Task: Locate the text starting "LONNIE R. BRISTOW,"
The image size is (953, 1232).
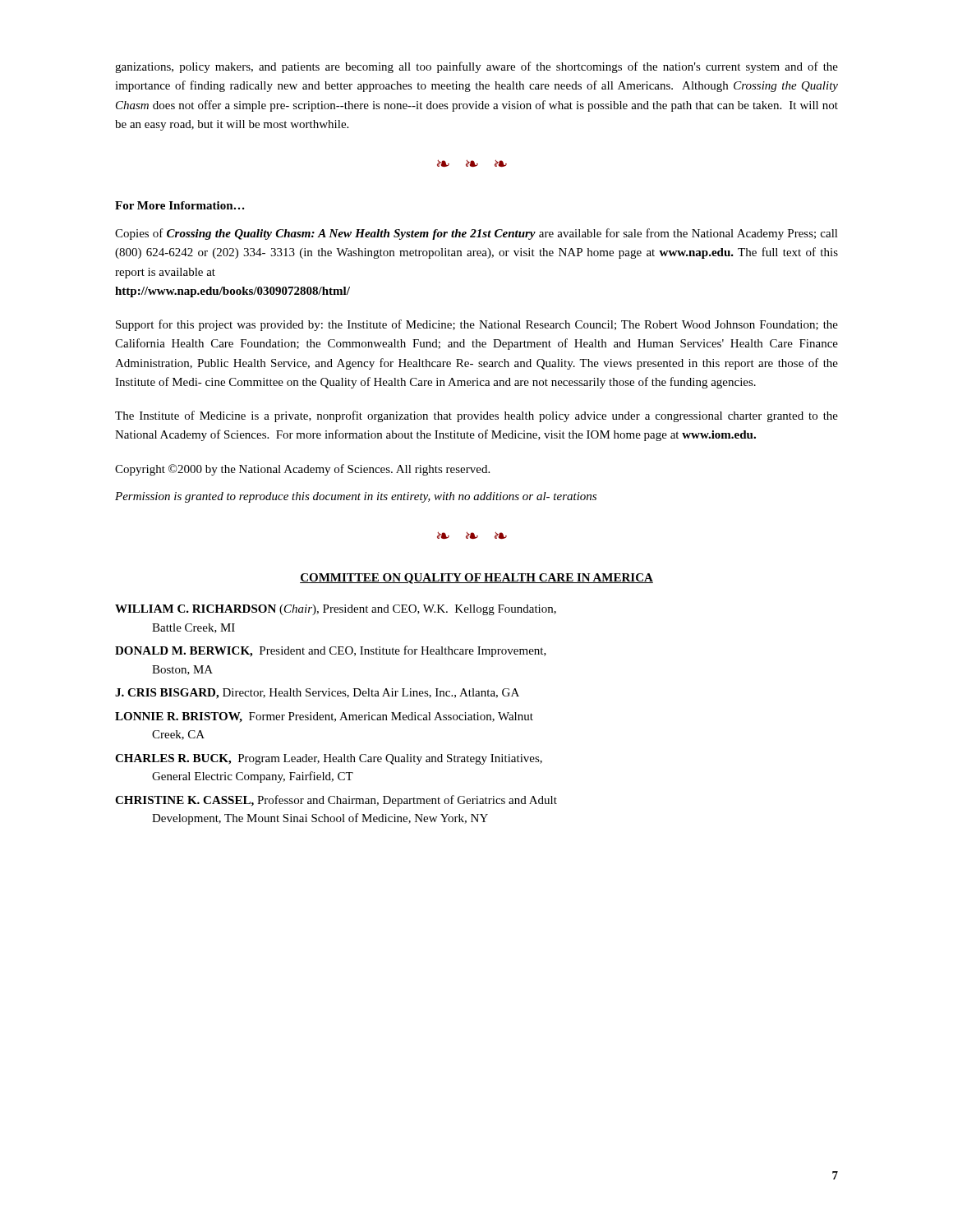Action: click(x=324, y=725)
